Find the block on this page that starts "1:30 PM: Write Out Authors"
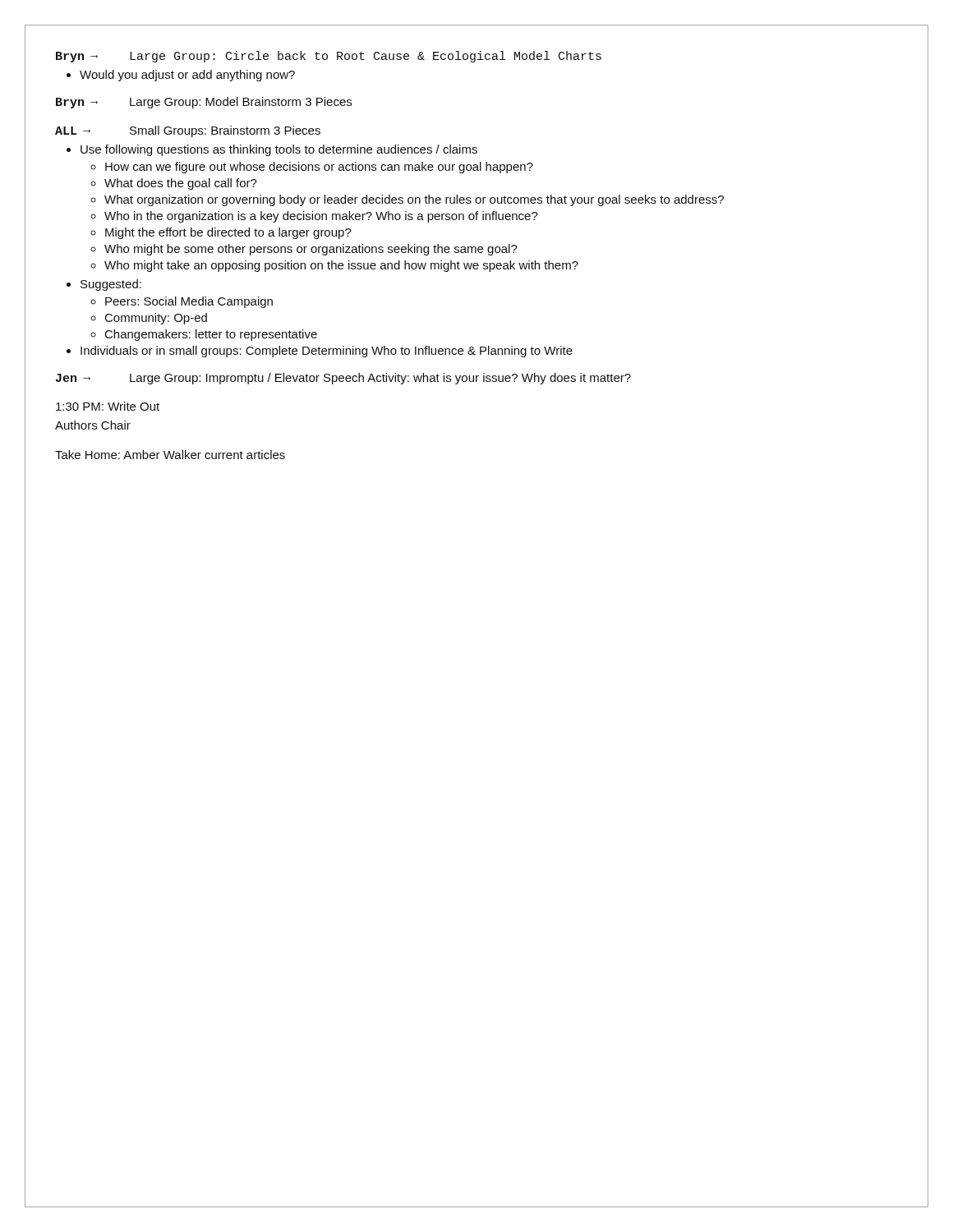 [x=107, y=415]
